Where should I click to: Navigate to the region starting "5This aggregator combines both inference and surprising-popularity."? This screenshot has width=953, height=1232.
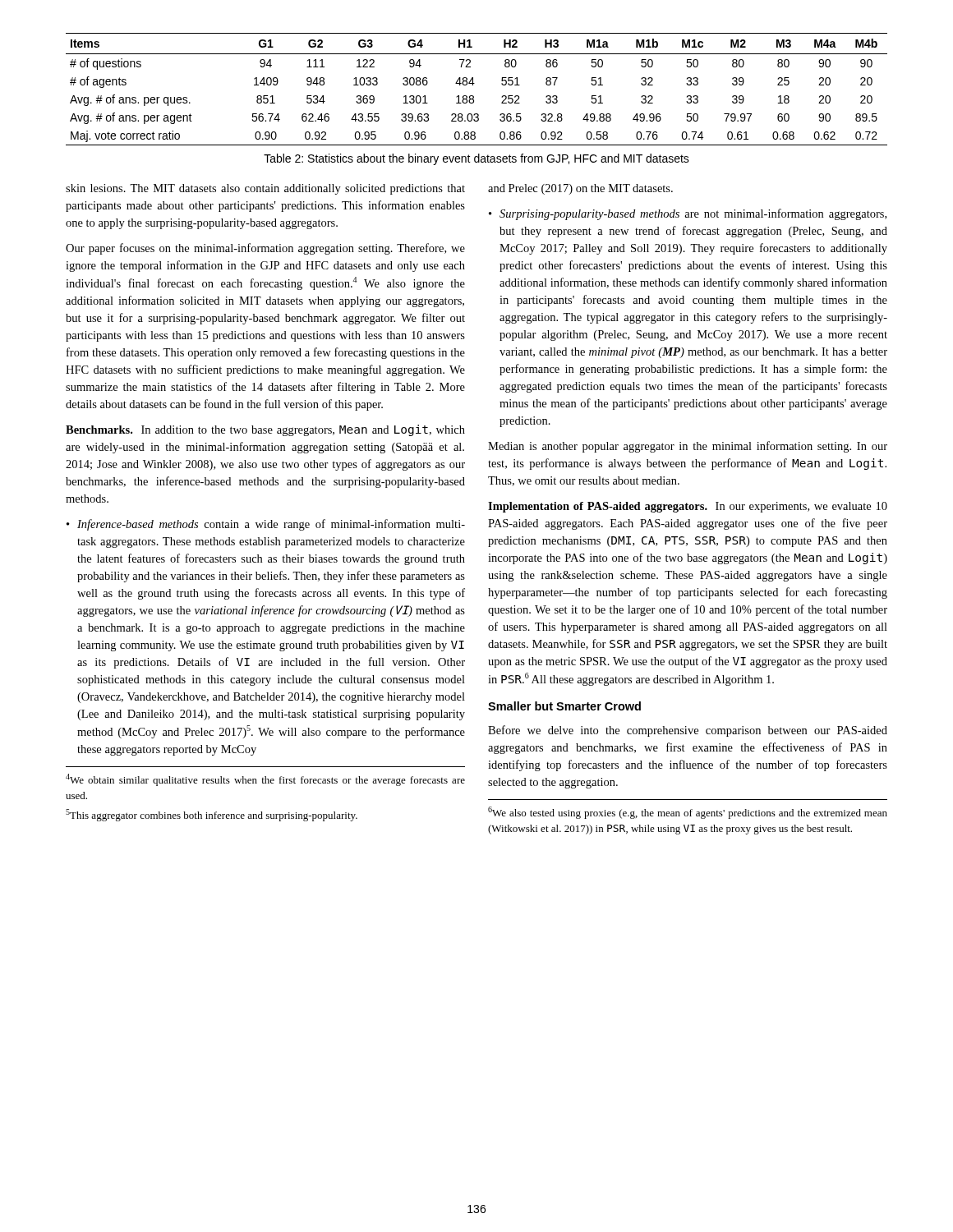(265, 815)
